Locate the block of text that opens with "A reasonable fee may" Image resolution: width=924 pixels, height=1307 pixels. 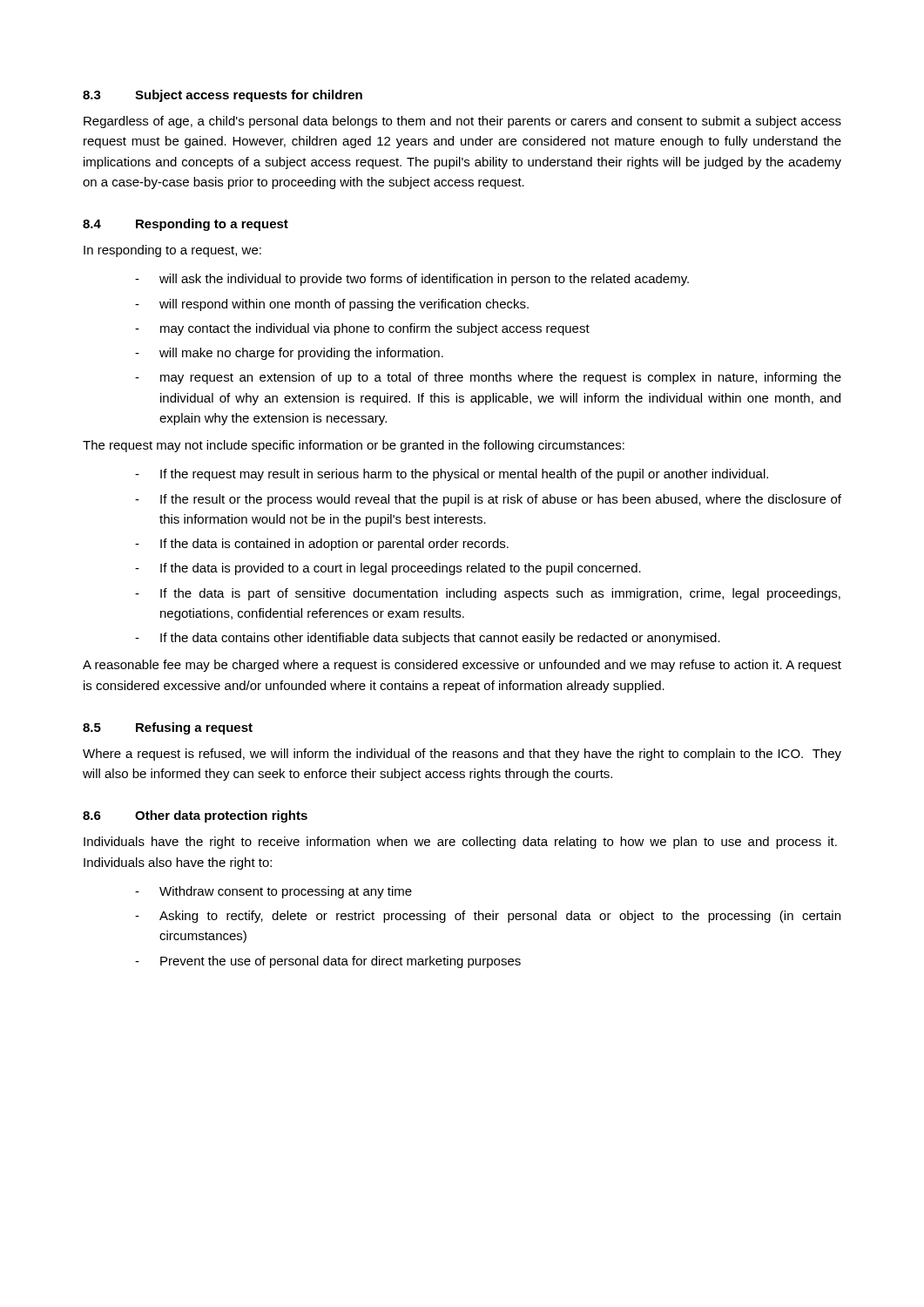click(x=462, y=675)
